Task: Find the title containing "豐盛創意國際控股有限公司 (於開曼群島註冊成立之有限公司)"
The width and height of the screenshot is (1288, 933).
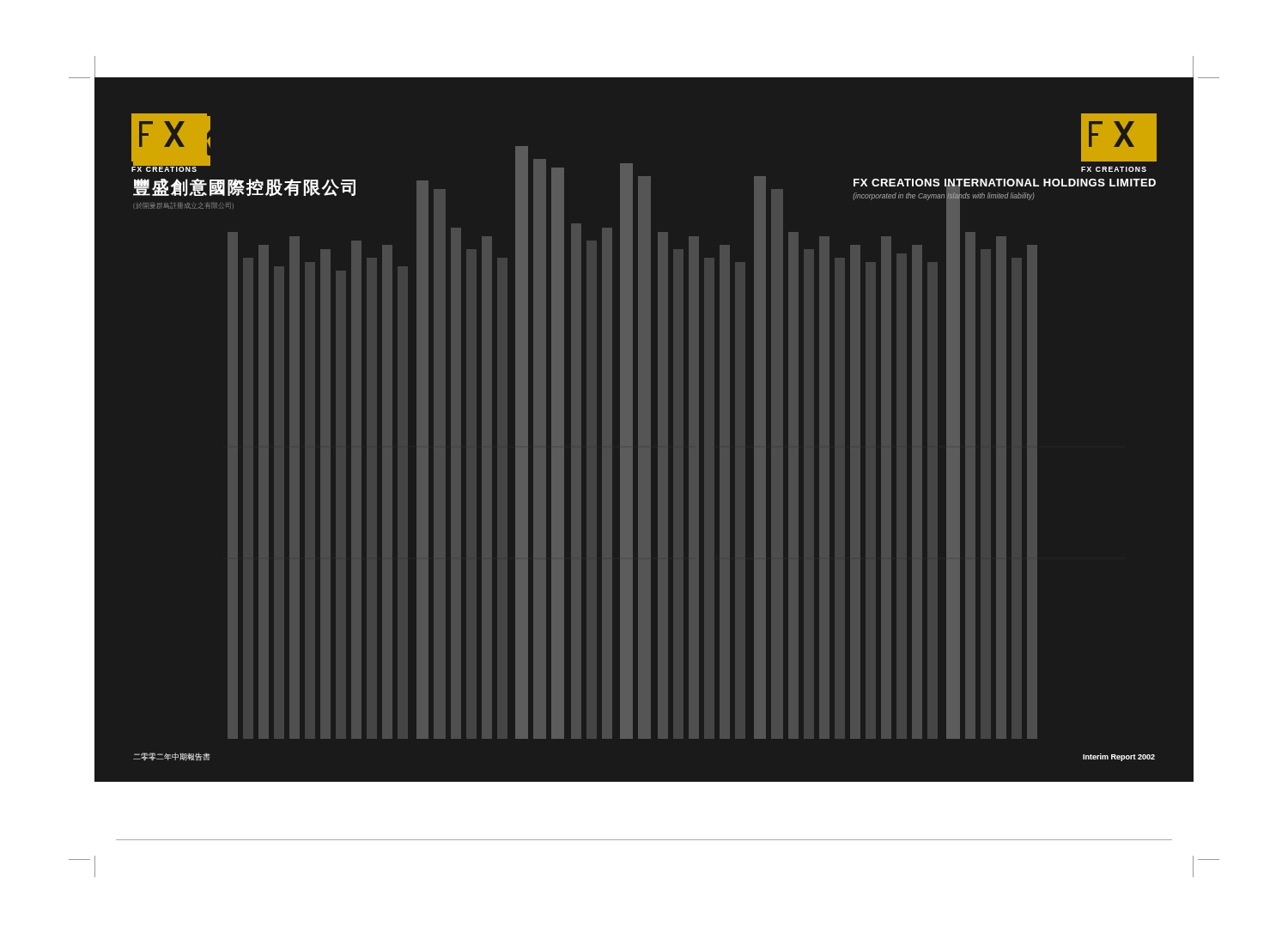Action: coord(246,193)
